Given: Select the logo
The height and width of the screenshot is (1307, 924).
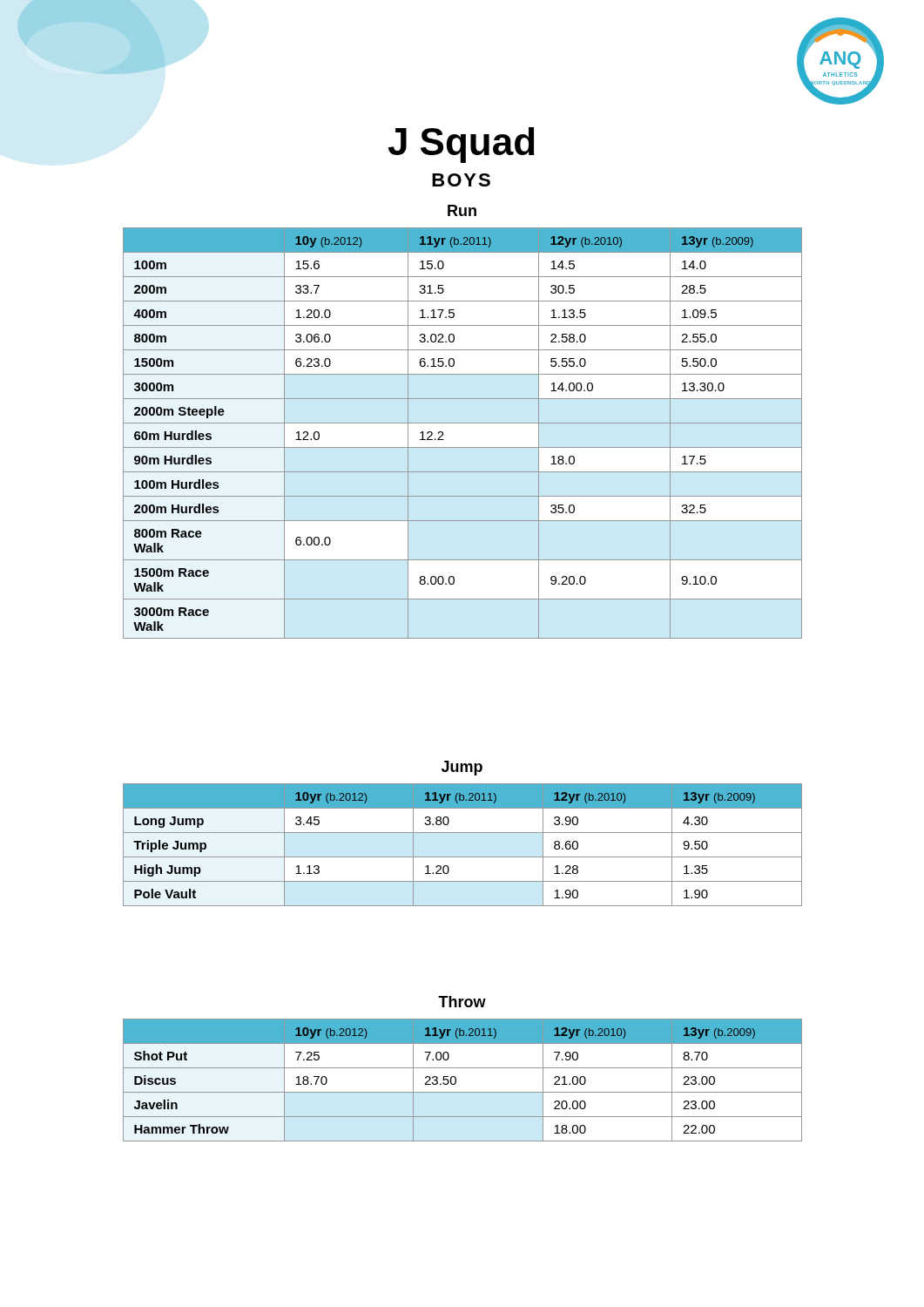Looking at the screenshot, I should click(841, 61).
